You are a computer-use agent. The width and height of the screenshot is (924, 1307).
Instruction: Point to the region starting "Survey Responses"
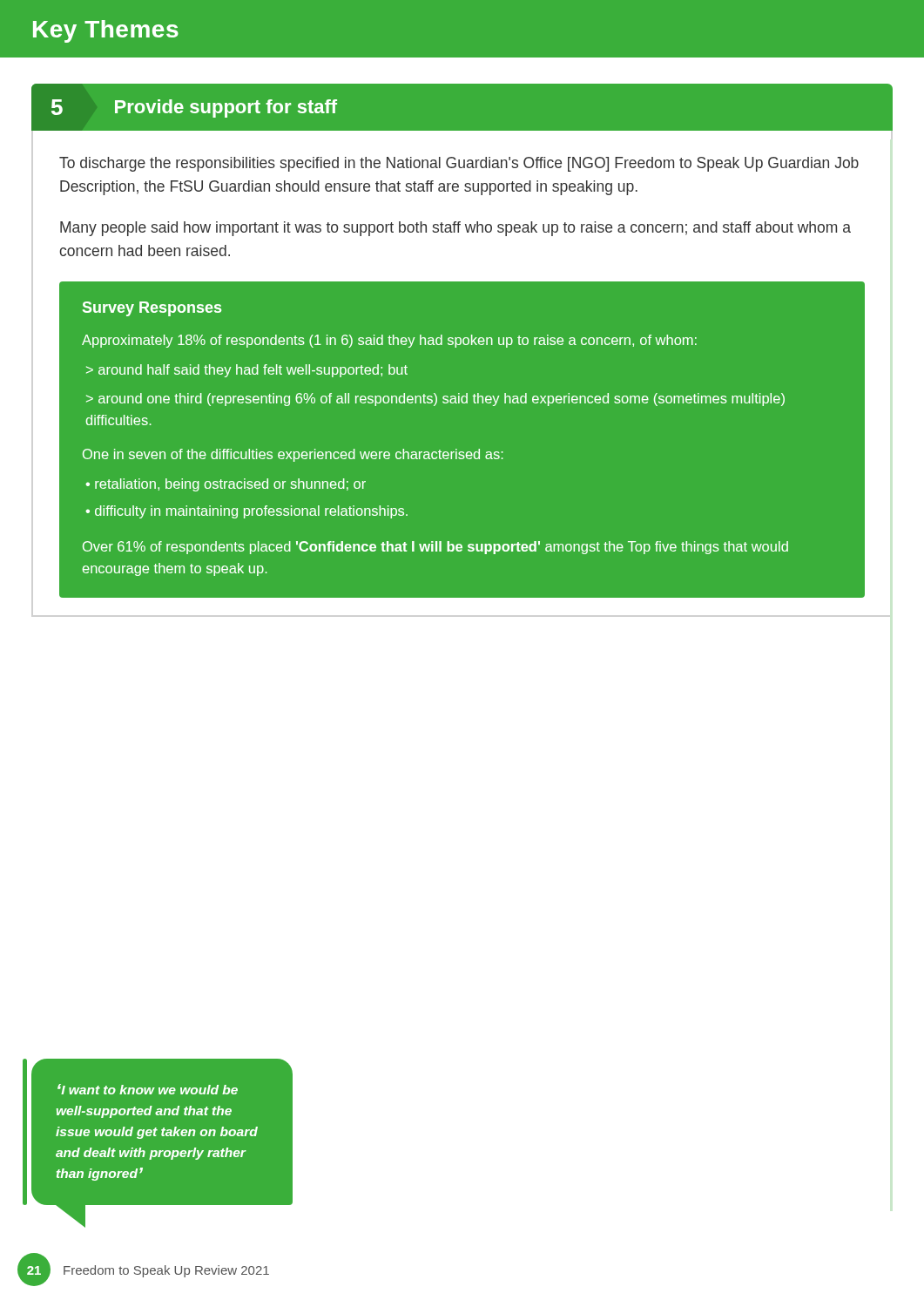152,307
